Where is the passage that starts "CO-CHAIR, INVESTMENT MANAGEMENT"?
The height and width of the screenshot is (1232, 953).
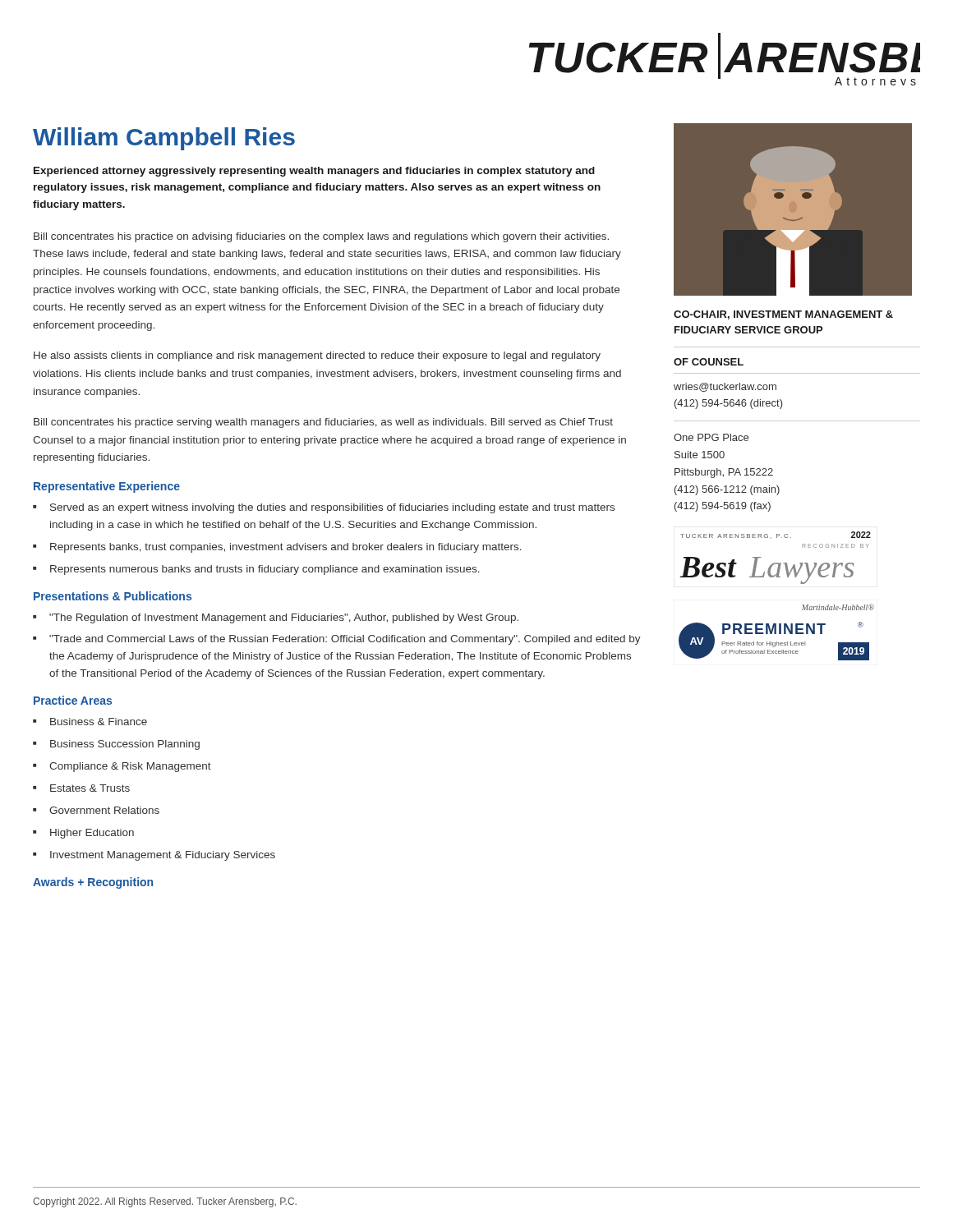point(783,322)
